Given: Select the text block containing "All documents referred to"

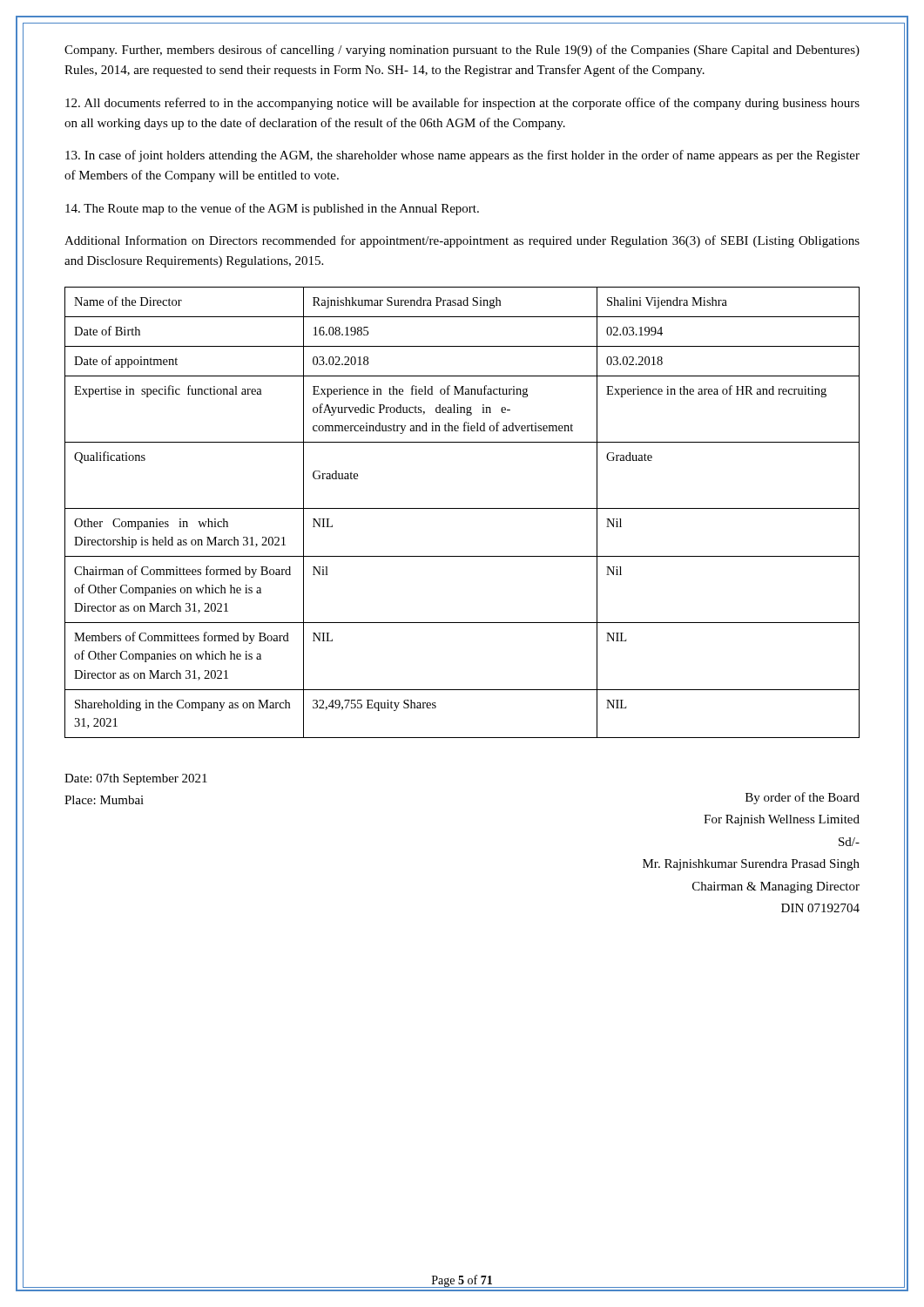Looking at the screenshot, I should (x=462, y=113).
